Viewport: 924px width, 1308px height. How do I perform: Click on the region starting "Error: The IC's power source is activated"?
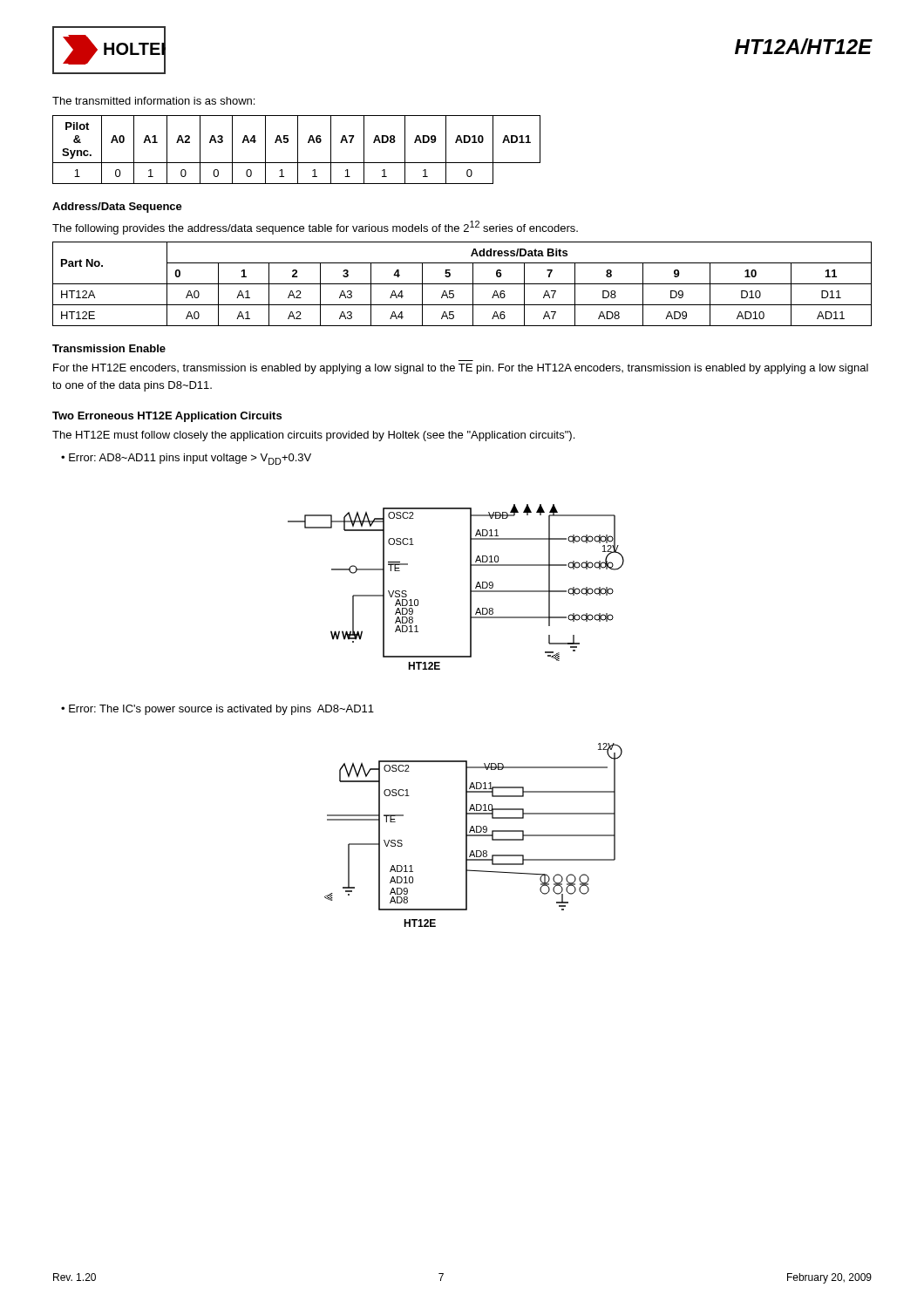pyautogui.click(x=221, y=708)
